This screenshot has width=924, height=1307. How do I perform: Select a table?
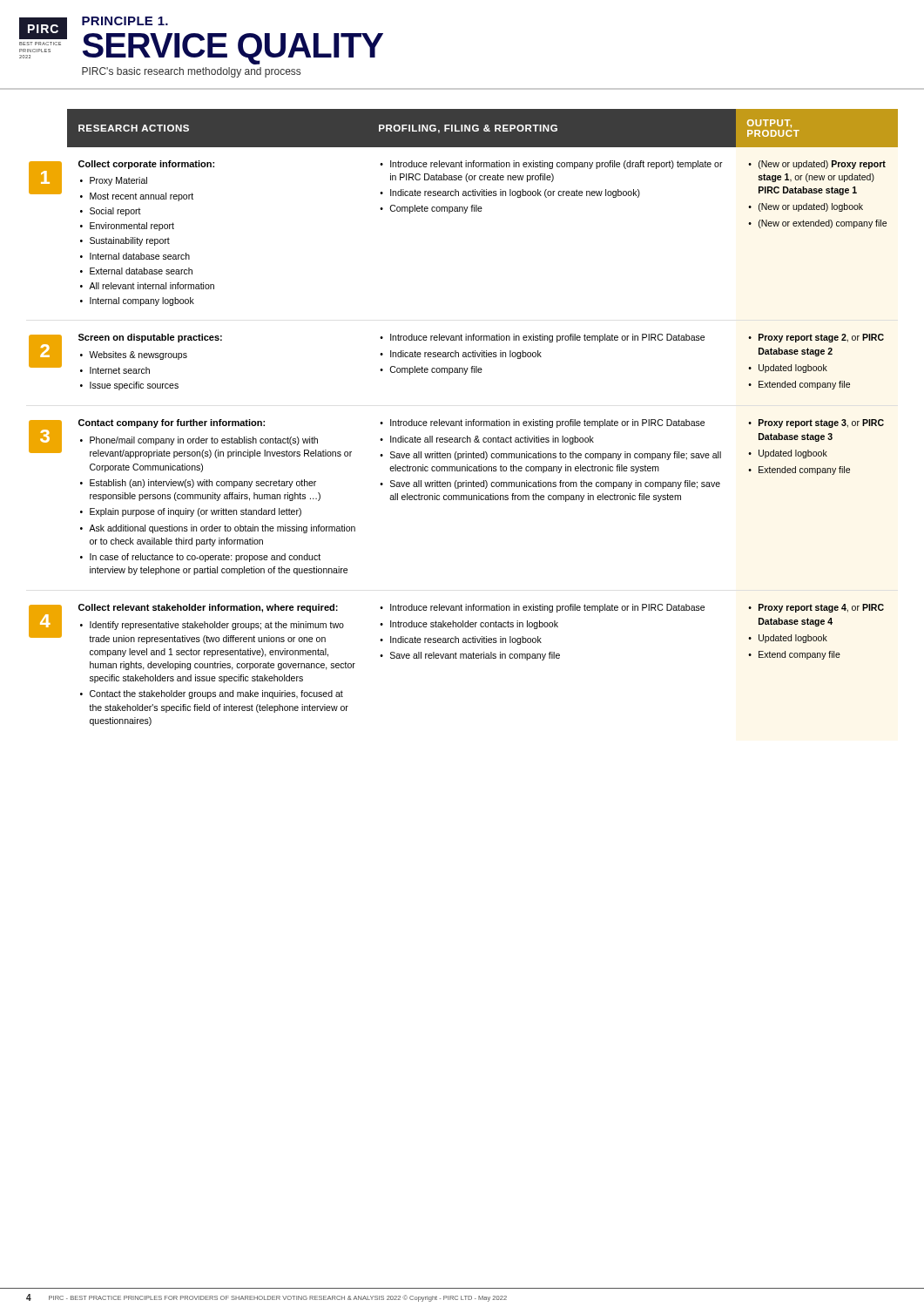click(462, 441)
